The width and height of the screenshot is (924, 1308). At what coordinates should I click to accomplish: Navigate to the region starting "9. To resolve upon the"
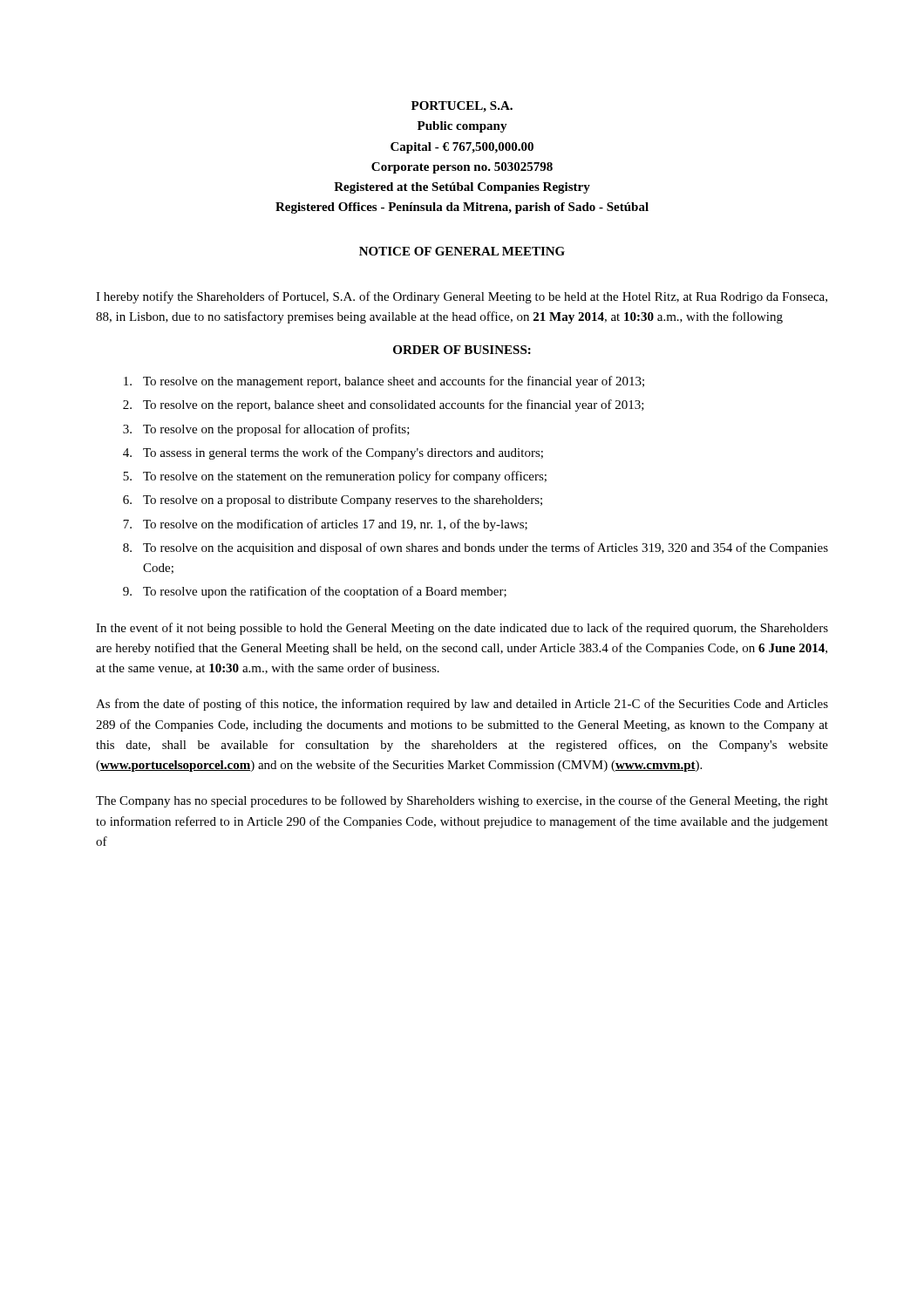[x=462, y=592]
